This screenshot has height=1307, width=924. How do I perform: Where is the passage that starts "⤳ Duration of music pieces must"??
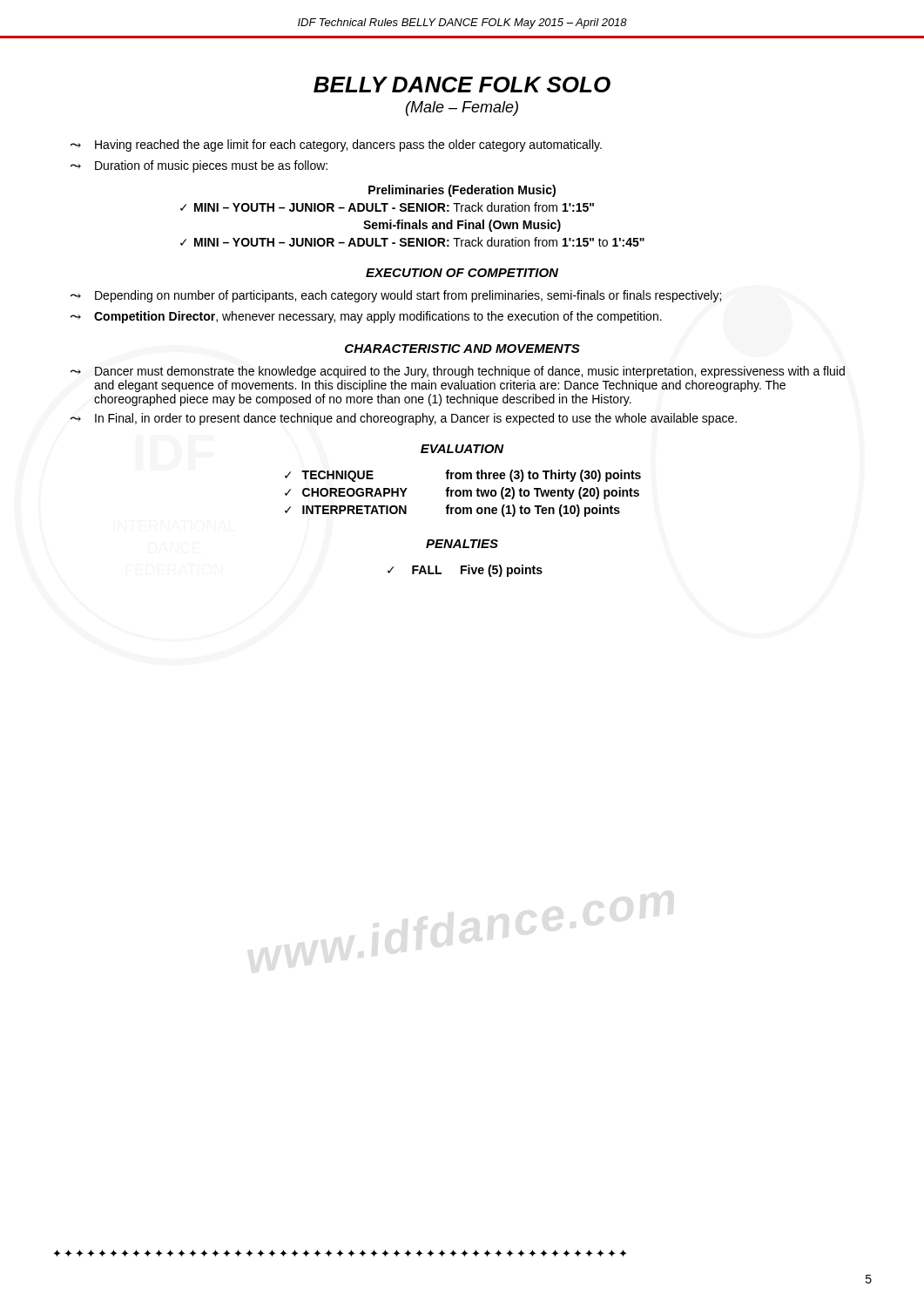[199, 166]
